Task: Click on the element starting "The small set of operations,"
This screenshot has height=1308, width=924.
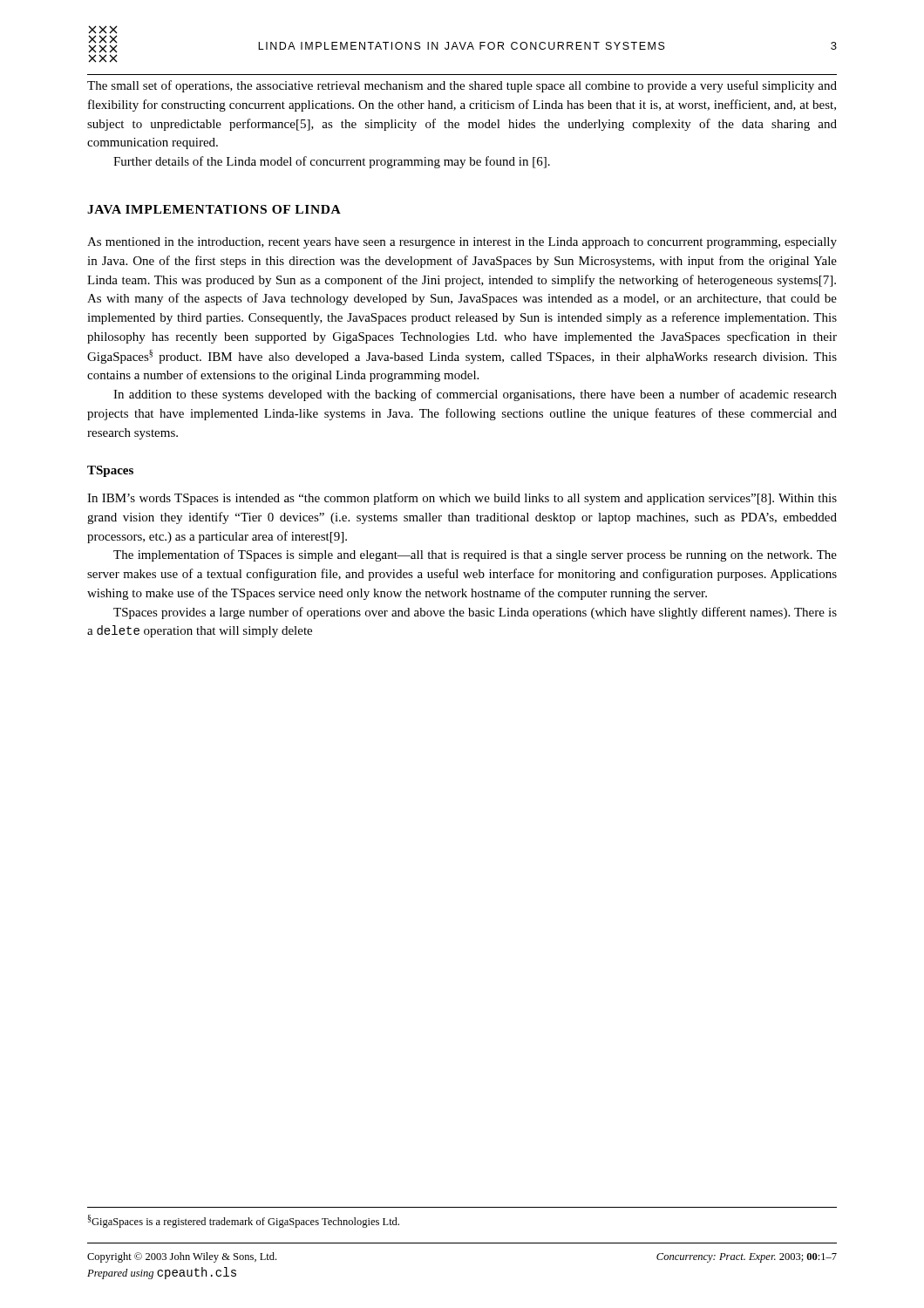Action: tap(462, 114)
